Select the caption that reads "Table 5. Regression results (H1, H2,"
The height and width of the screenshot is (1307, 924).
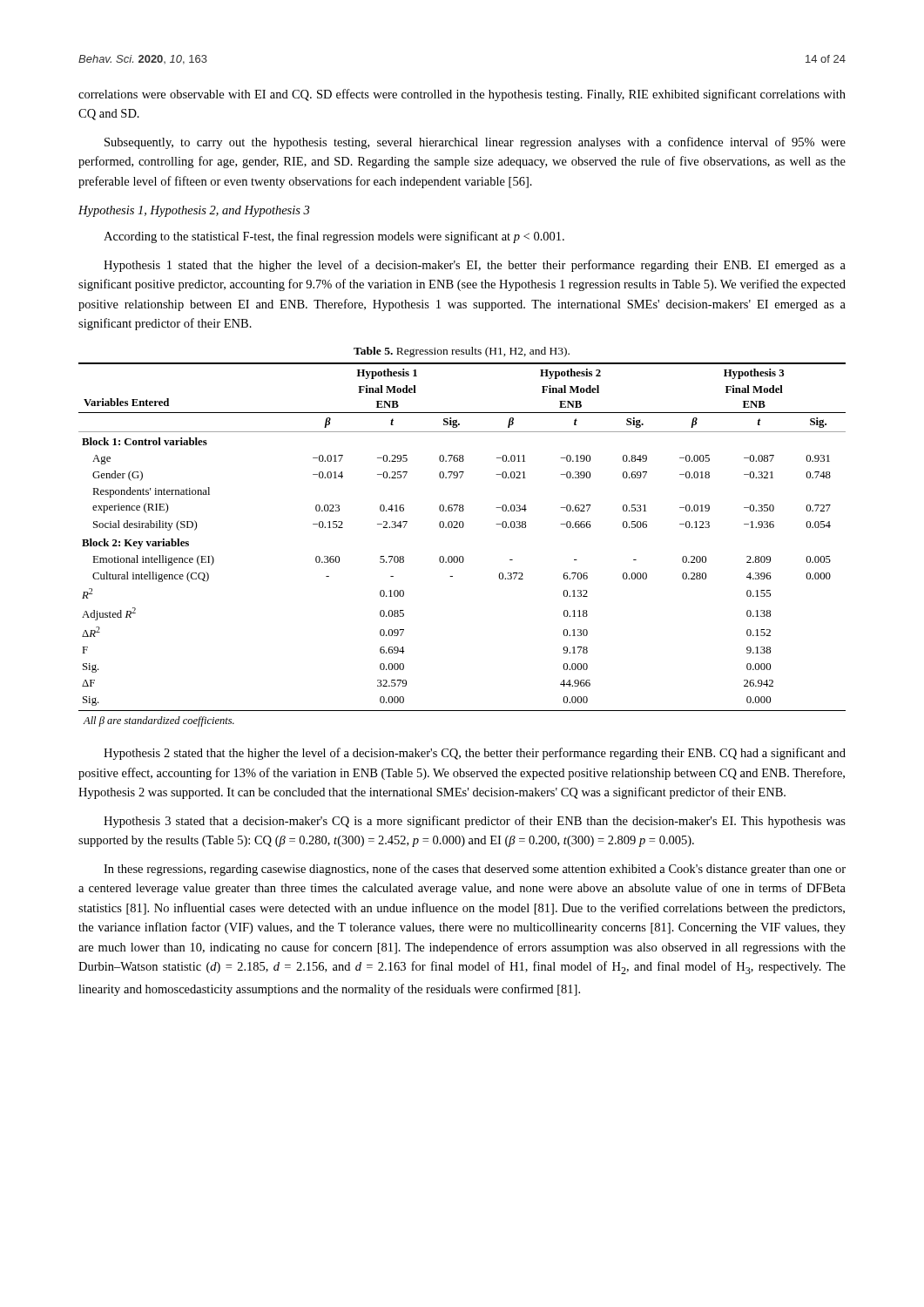(462, 350)
